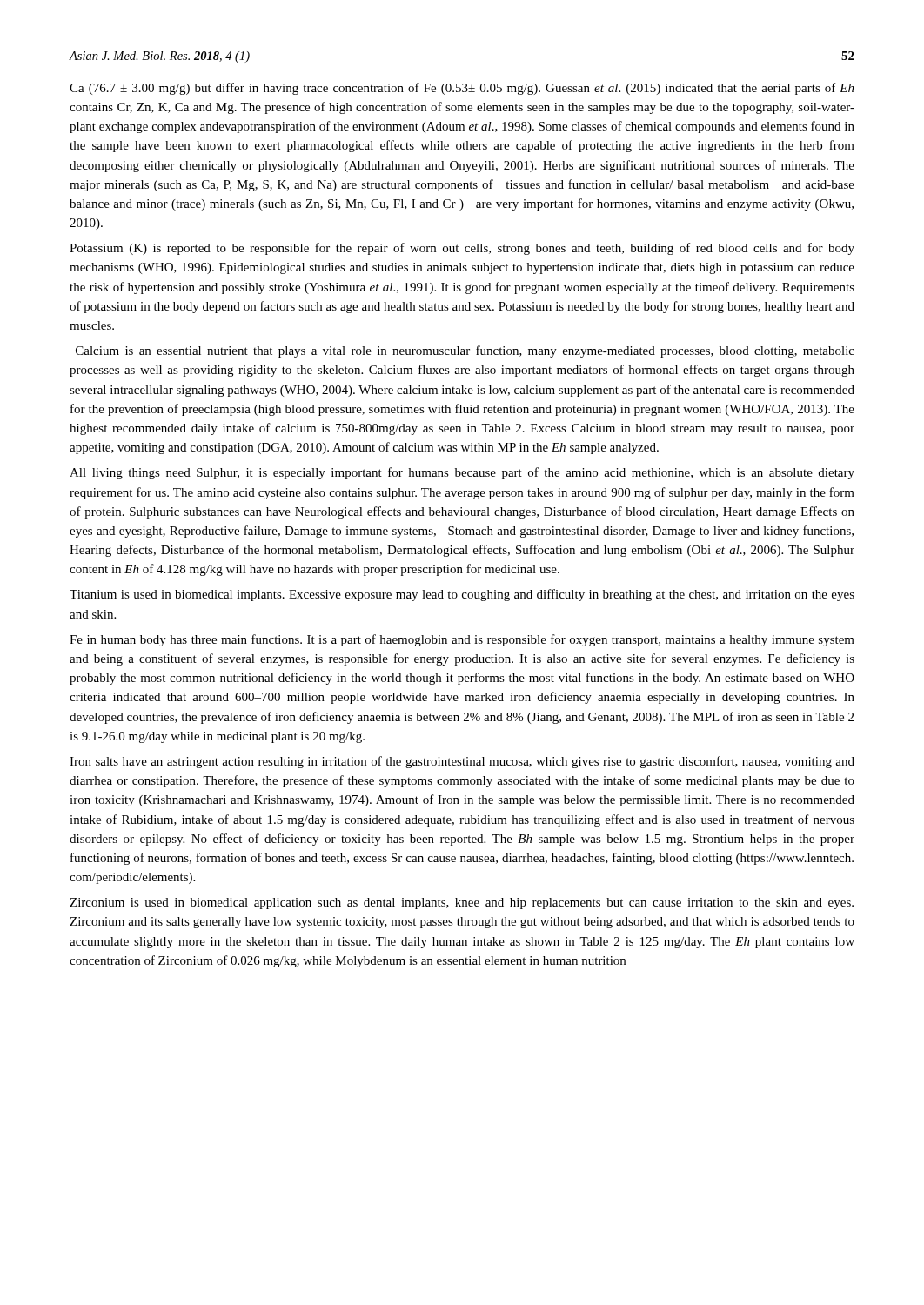The image size is (924, 1305).
Task: Locate the text block that says "Fe in human body has three main"
Action: point(462,688)
